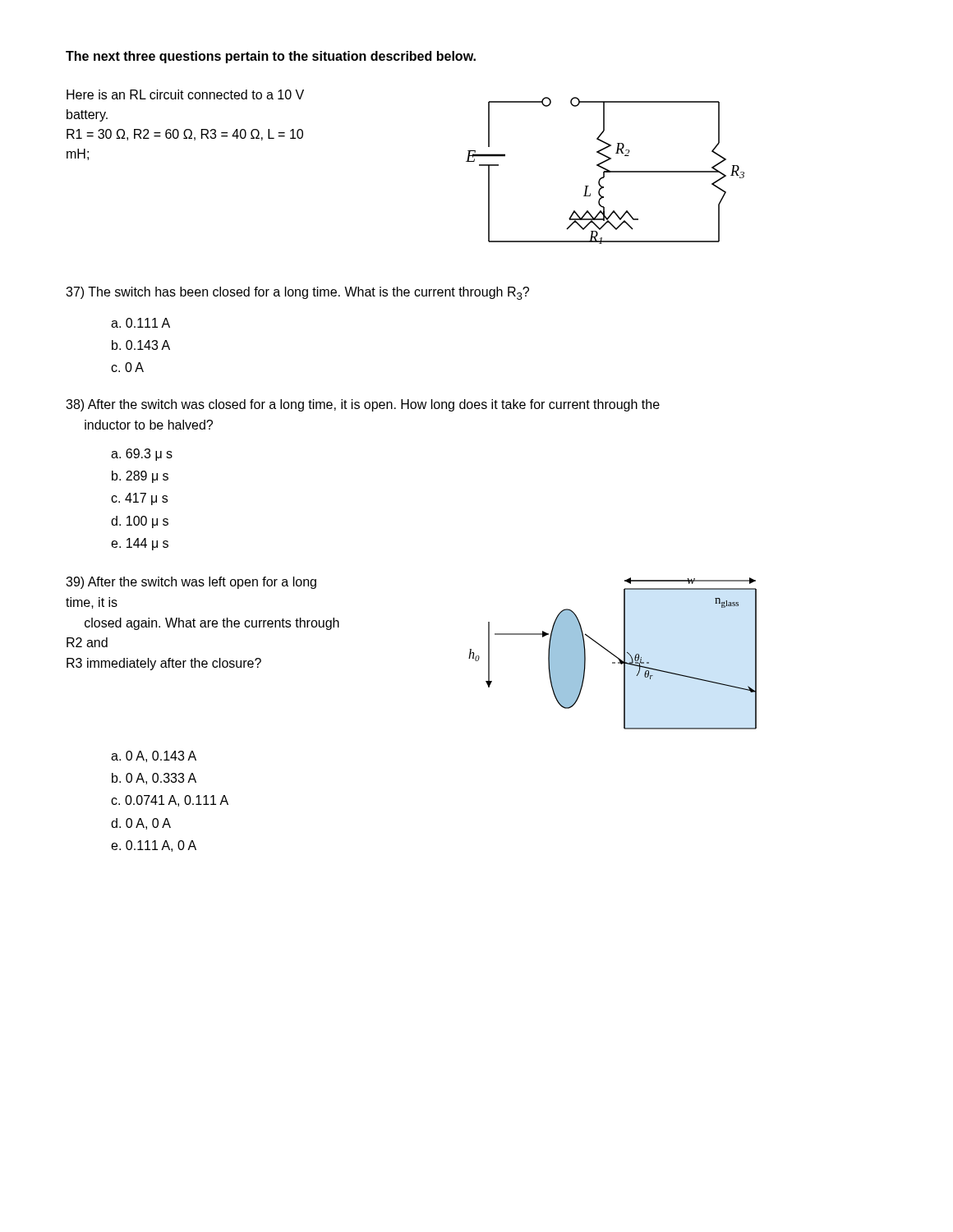Screen dimensions: 1232x953
Task: Point to the region starting "a. 0.111 A"
Action: tap(141, 323)
